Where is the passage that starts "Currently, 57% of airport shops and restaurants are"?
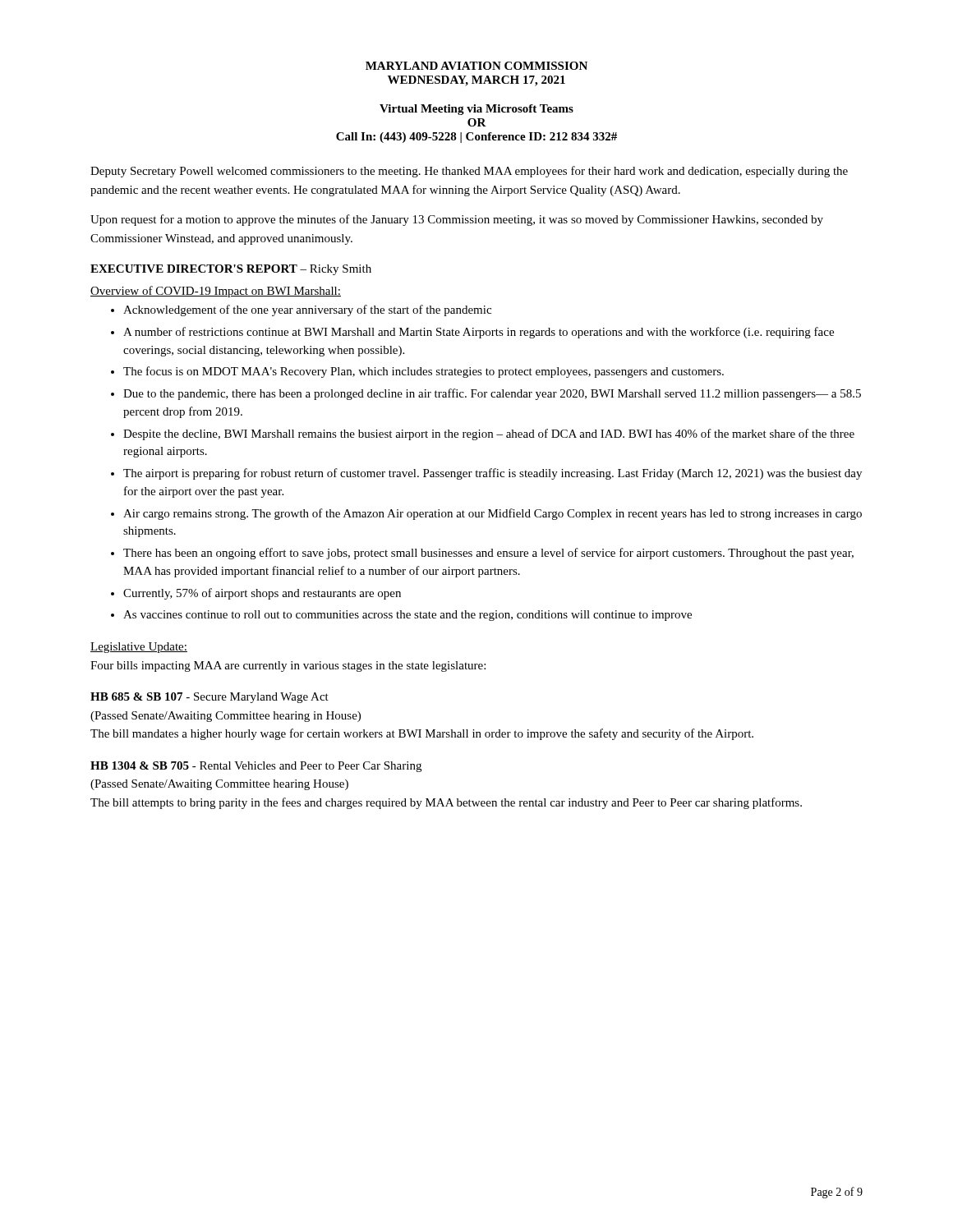Viewport: 953px width, 1232px height. [262, 593]
